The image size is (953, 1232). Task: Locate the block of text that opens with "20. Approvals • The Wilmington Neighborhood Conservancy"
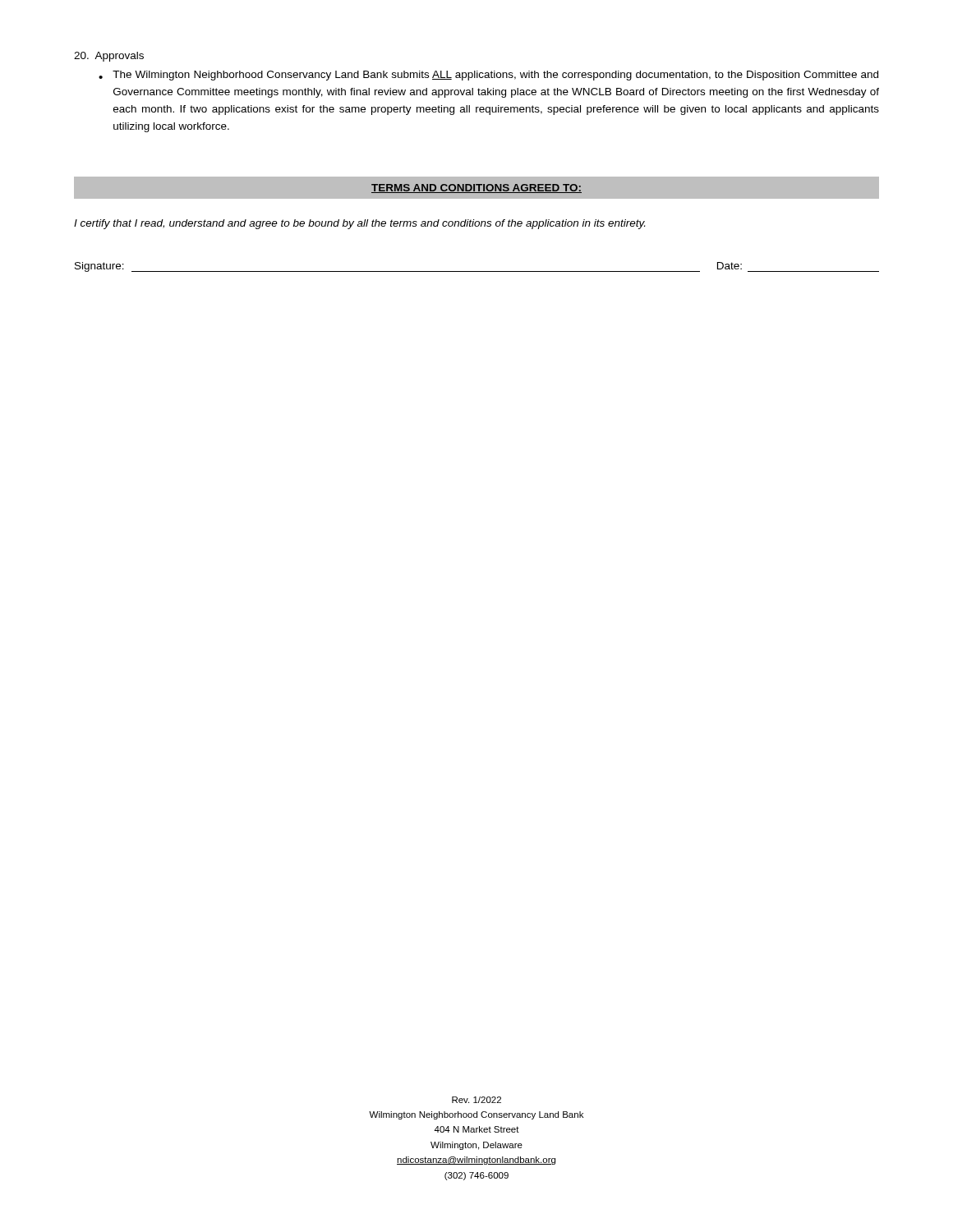[476, 92]
